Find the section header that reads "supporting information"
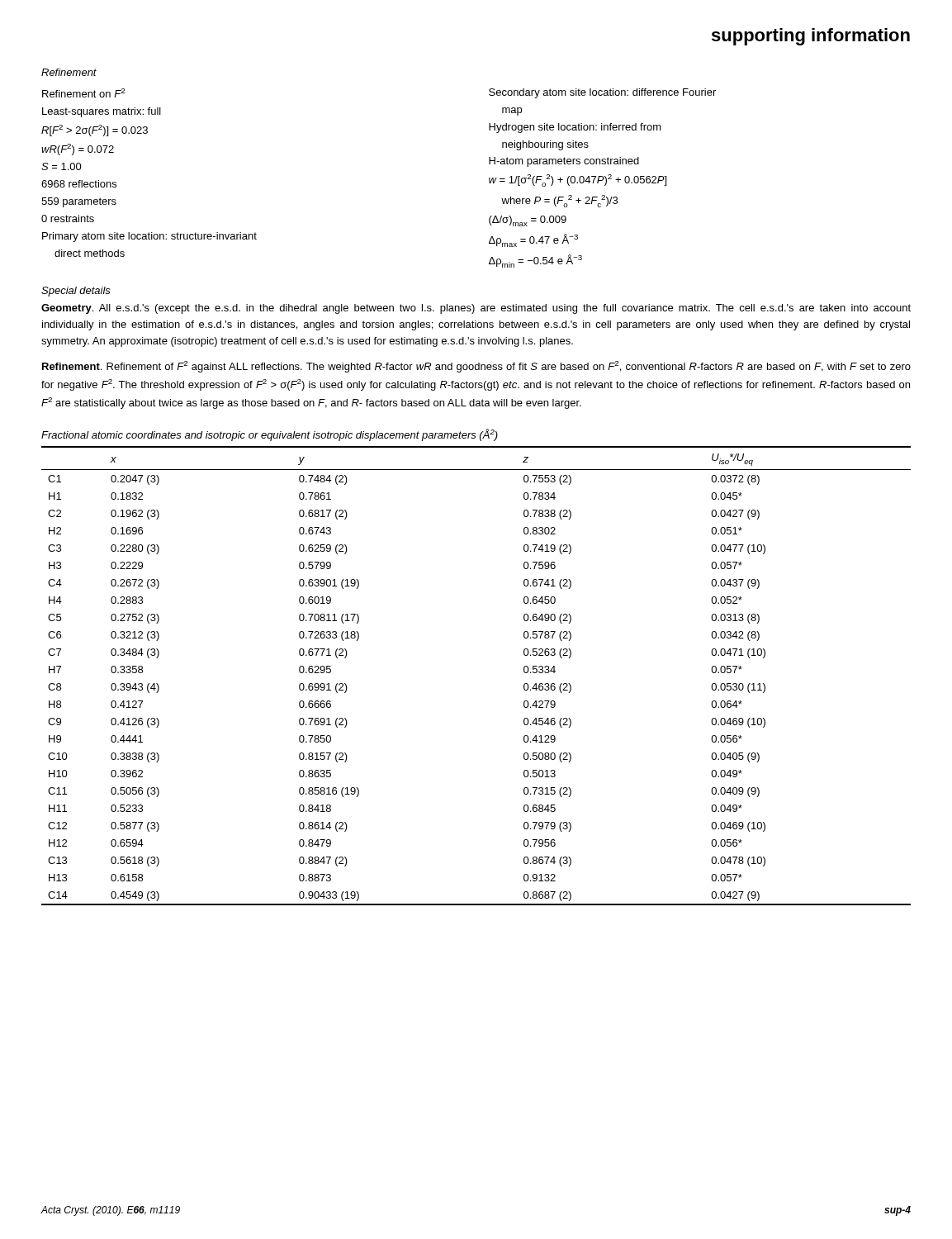This screenshot has height=1239, width=952. tap(811, 35)
